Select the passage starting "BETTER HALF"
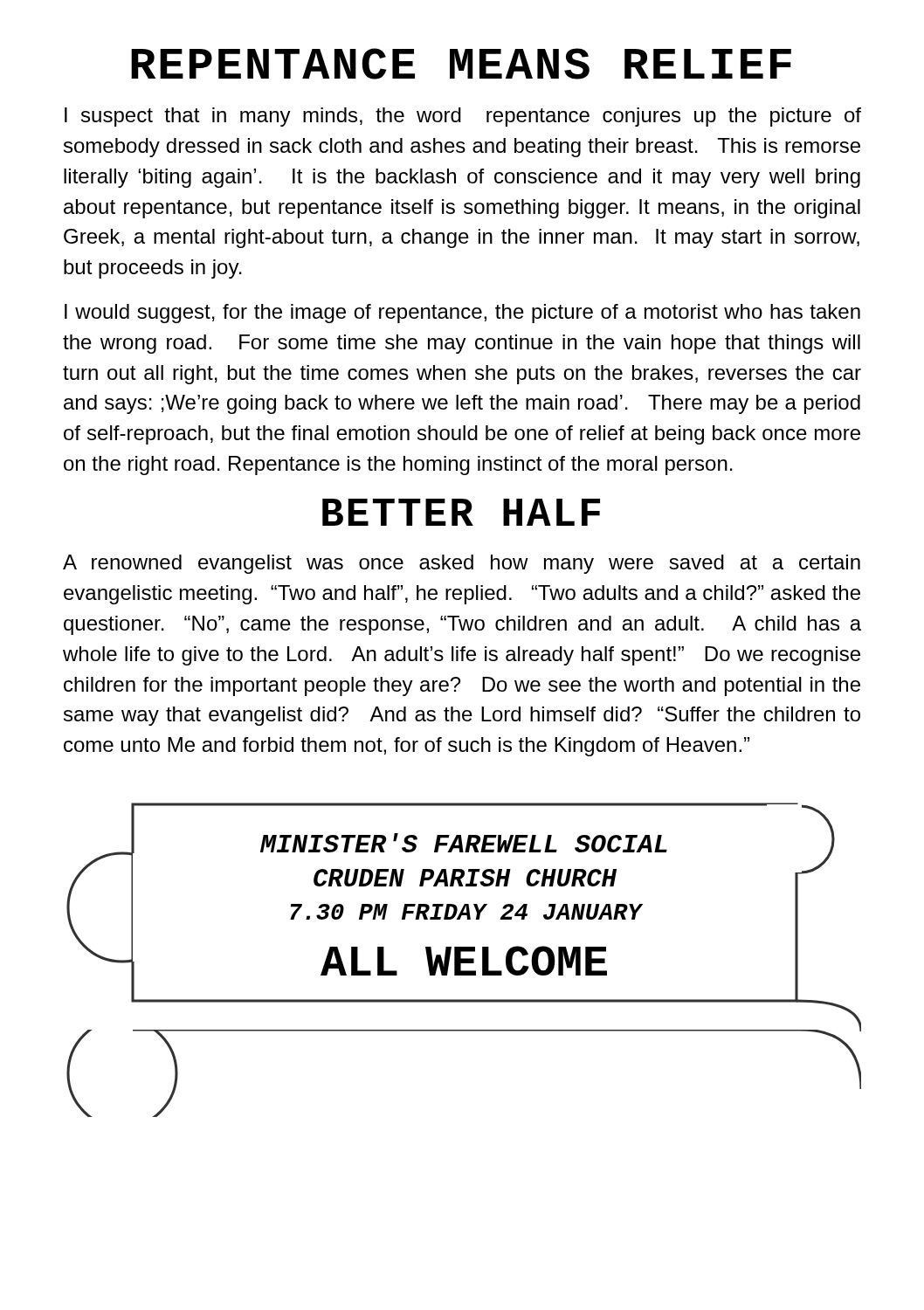The height and width of the screenshot is (1310, 924). point(462,515)
